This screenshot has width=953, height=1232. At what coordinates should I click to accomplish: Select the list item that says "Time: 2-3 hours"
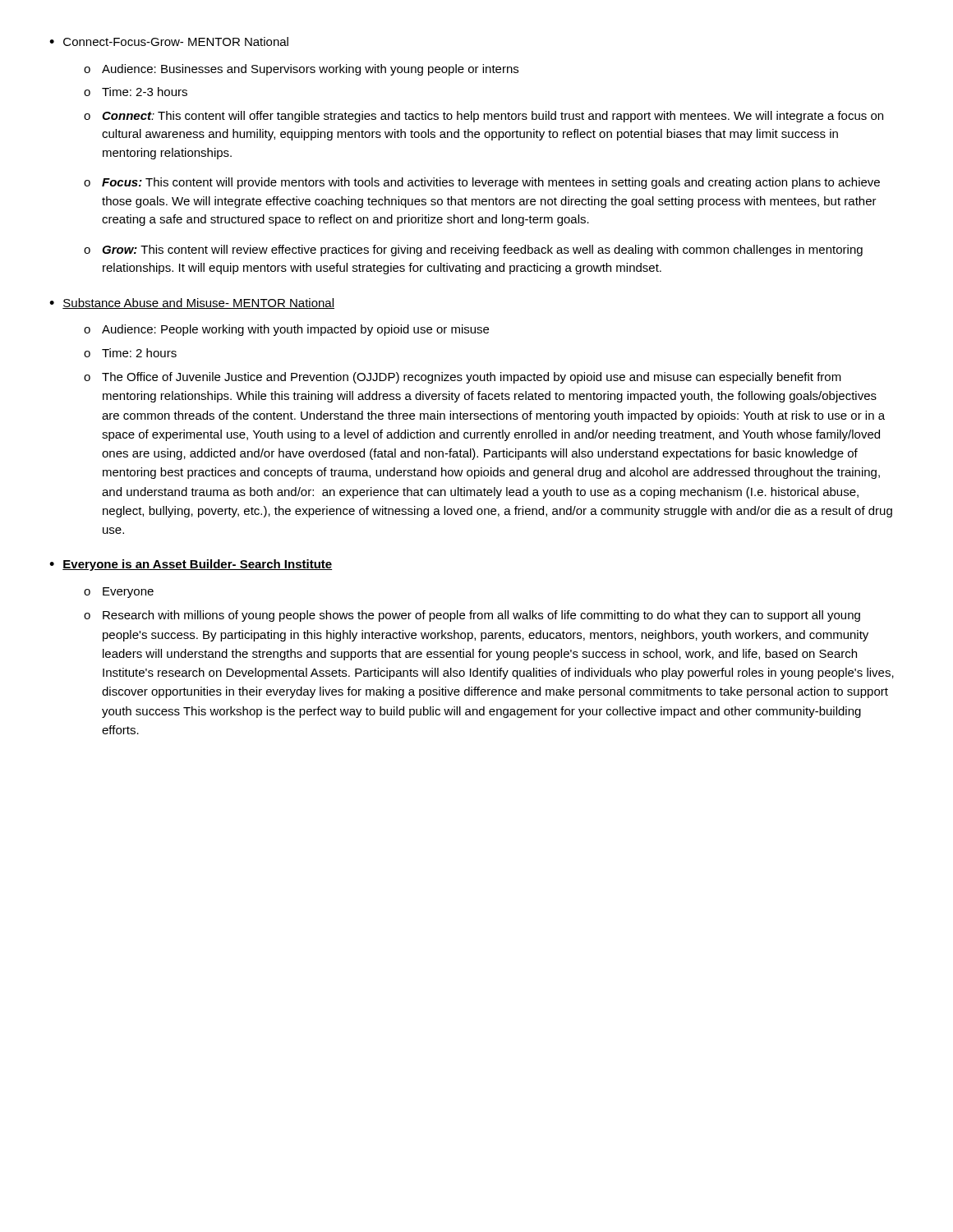pos(145,92)
